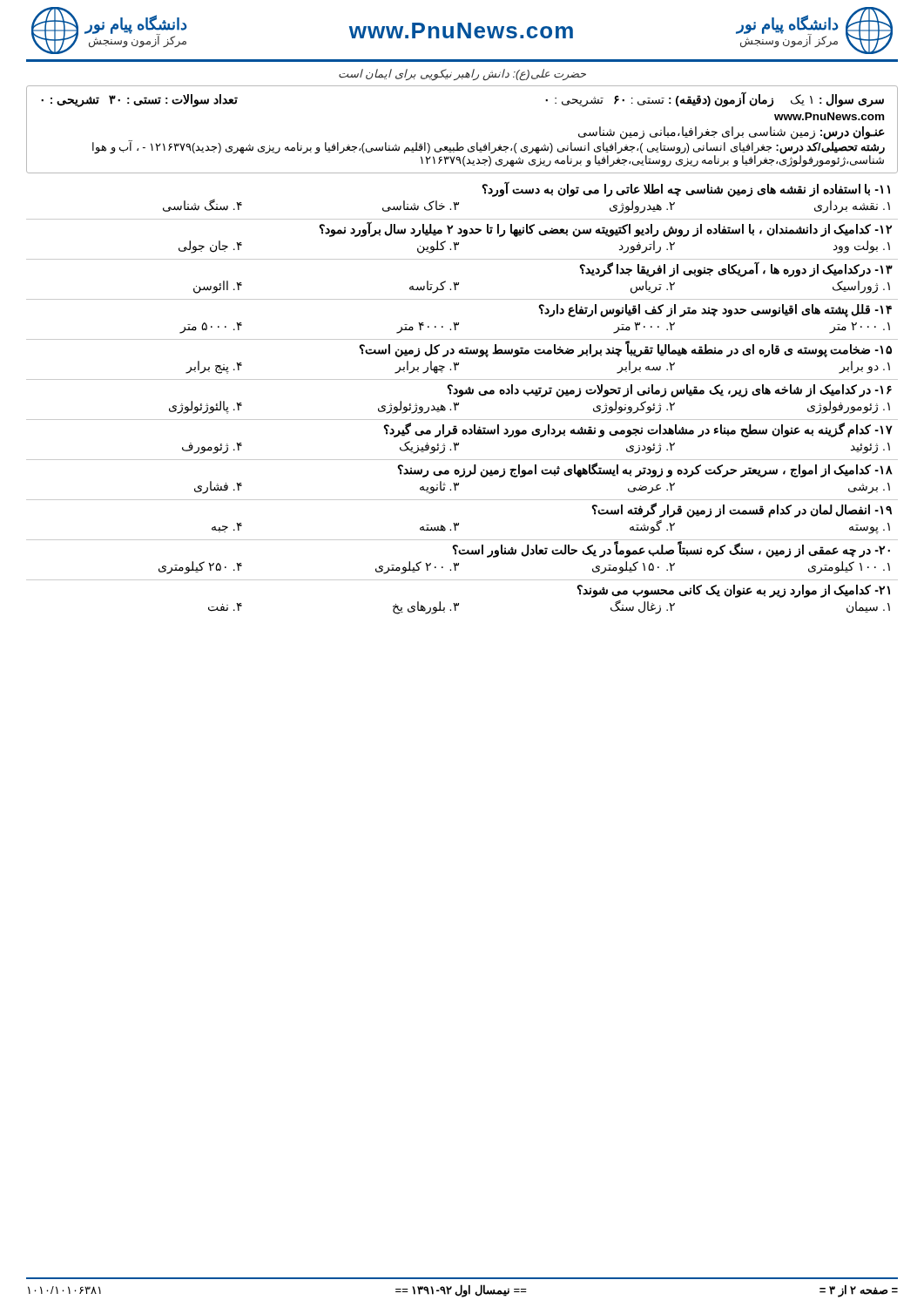Find "۳. چهار برابر" on this page
The width and height of the screenshot is (924, 1307).
427,366
